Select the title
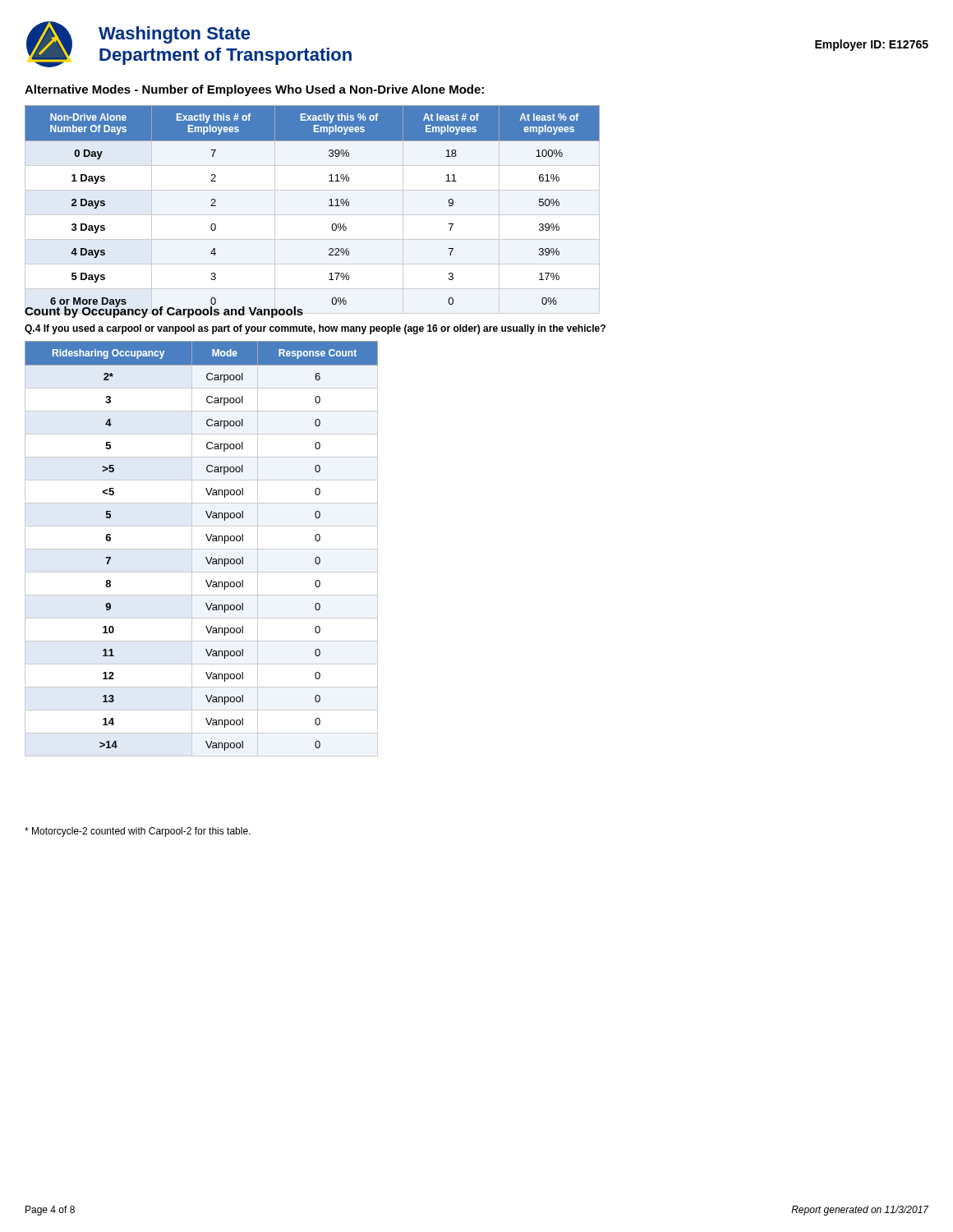Screen dimensions: 1232x953 [x=255, y=89]
